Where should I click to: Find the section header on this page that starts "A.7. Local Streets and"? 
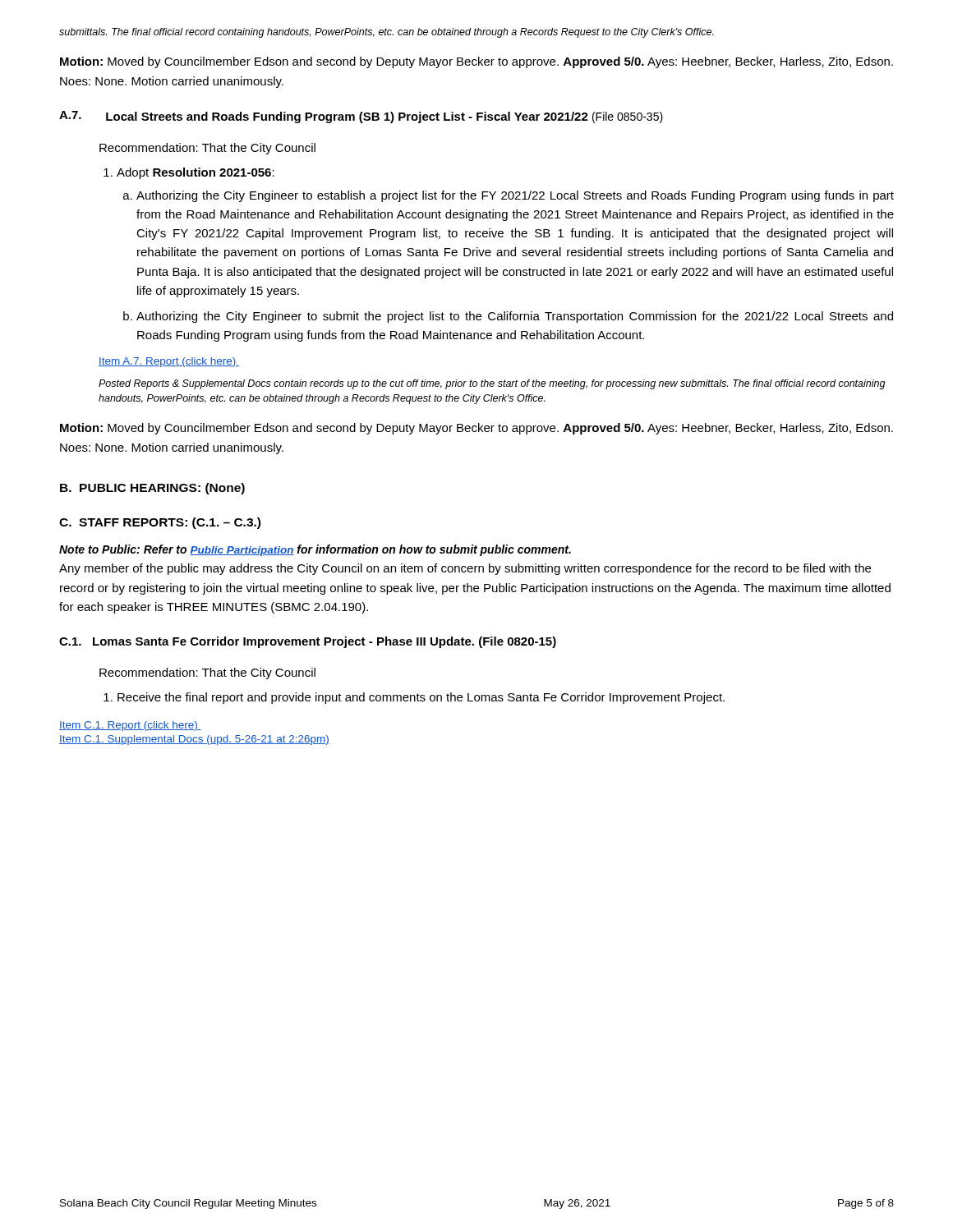(476, 117)
